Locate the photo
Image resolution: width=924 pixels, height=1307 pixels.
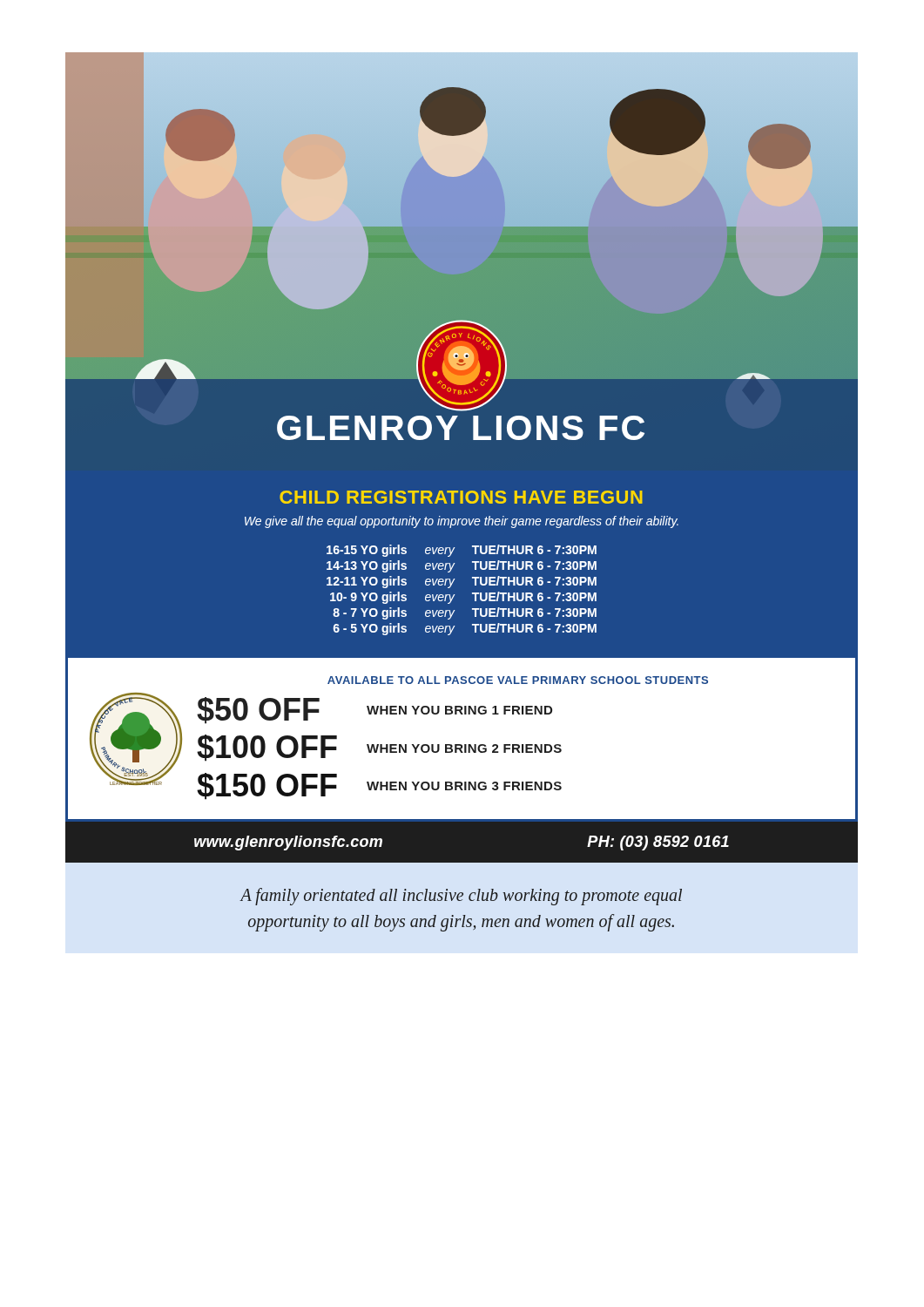click(x=462, y=261)
